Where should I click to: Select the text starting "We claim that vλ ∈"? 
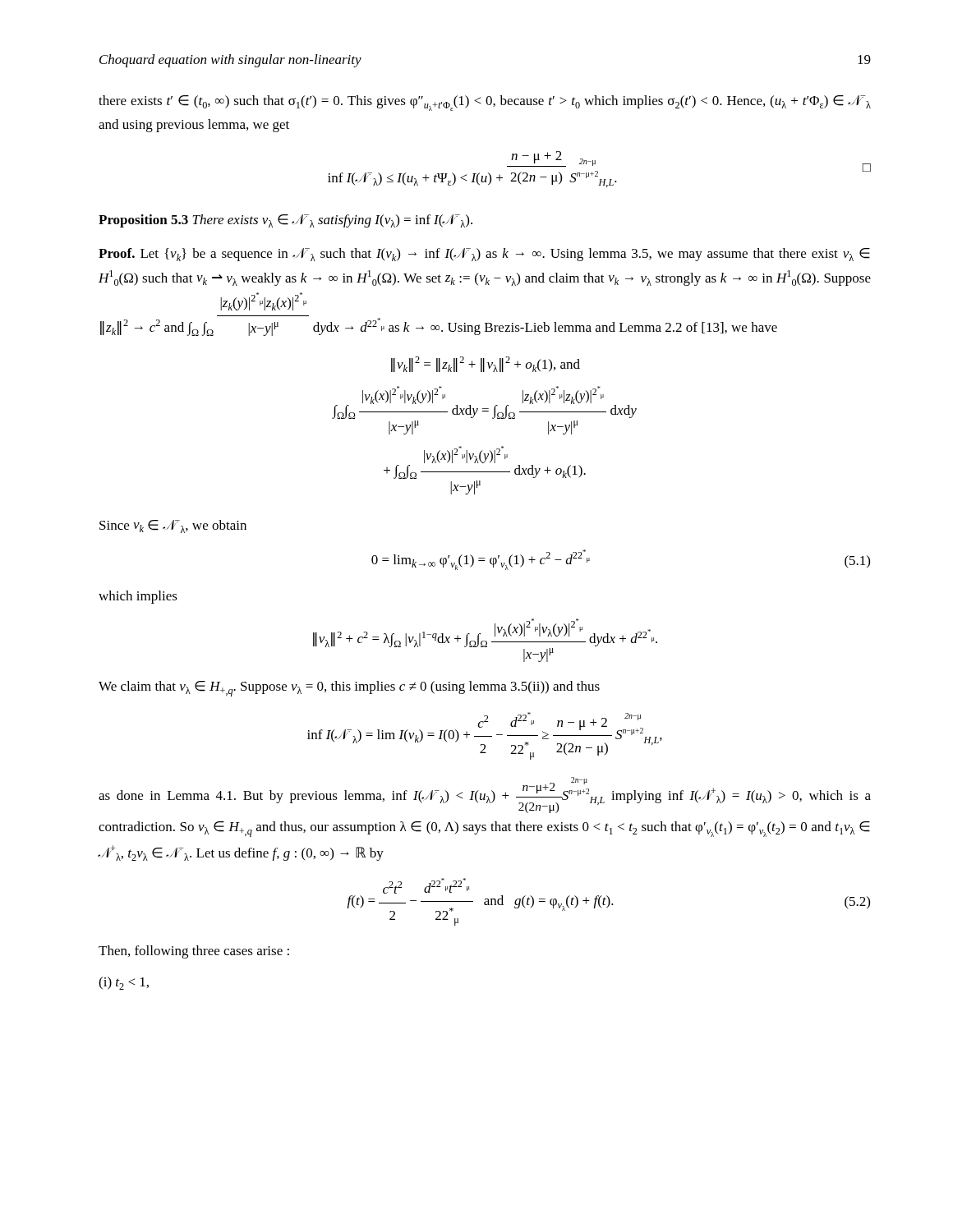point(485,687)
